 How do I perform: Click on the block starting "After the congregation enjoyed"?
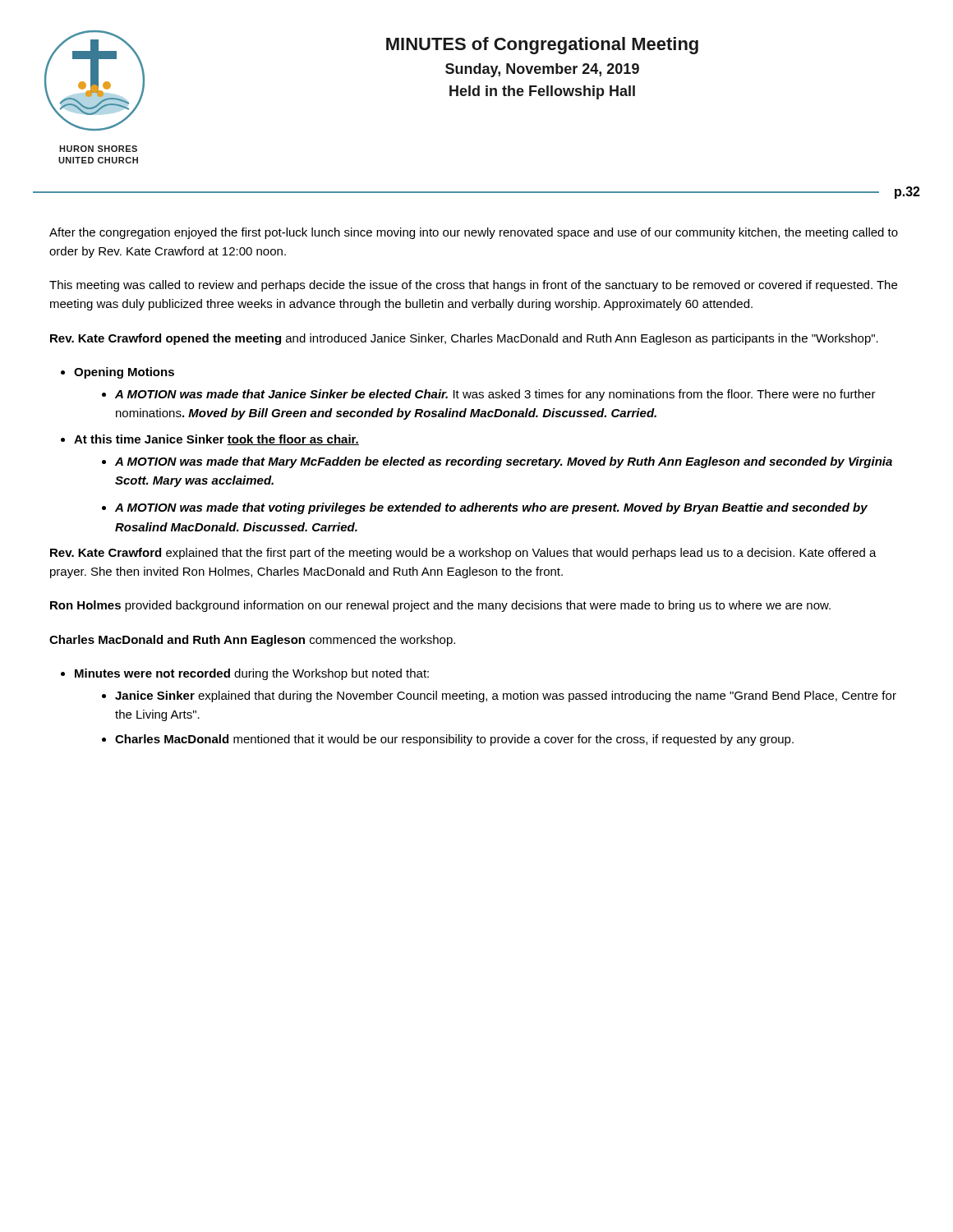coord(474,241)
